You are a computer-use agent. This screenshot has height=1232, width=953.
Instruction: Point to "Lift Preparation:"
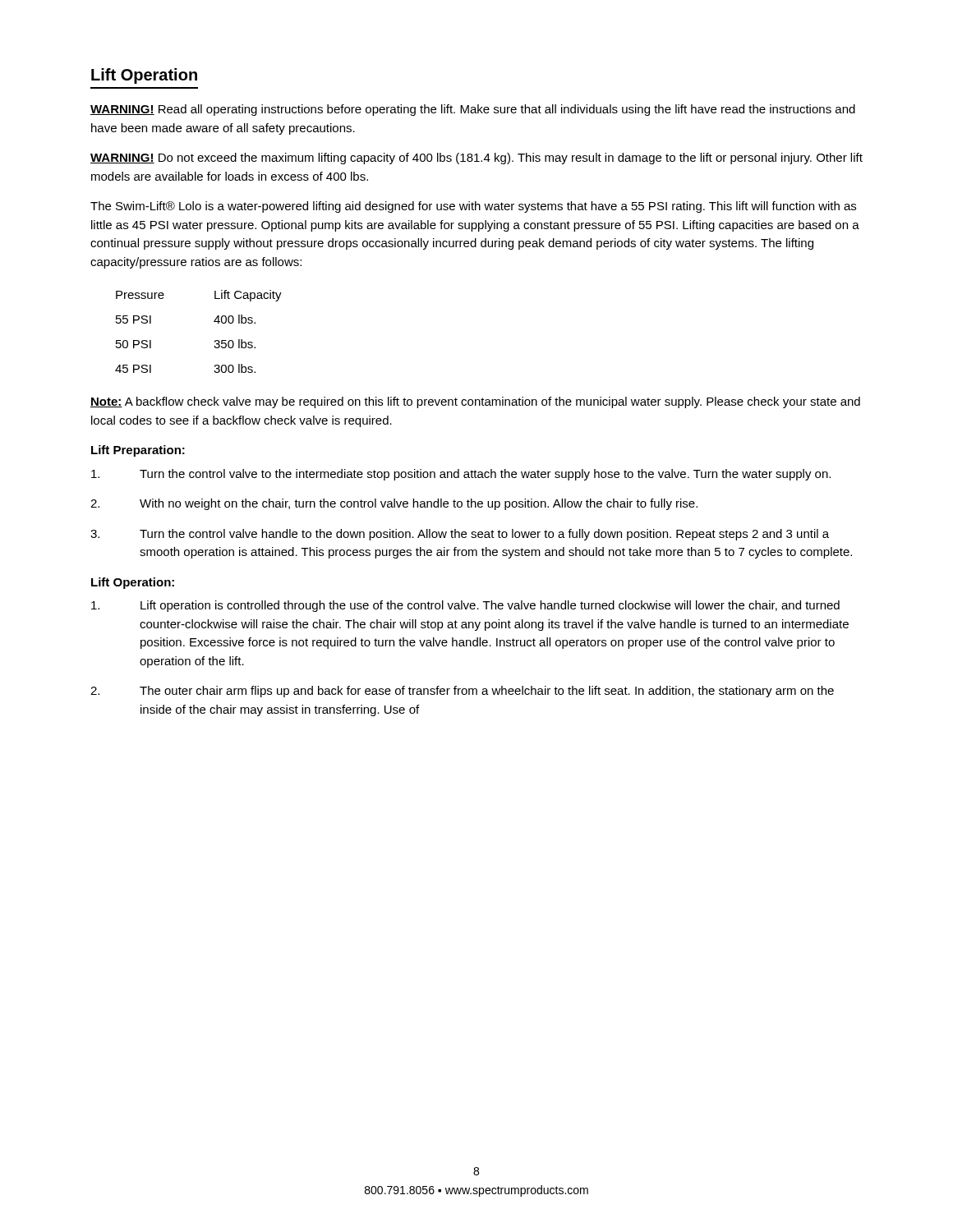138,450
